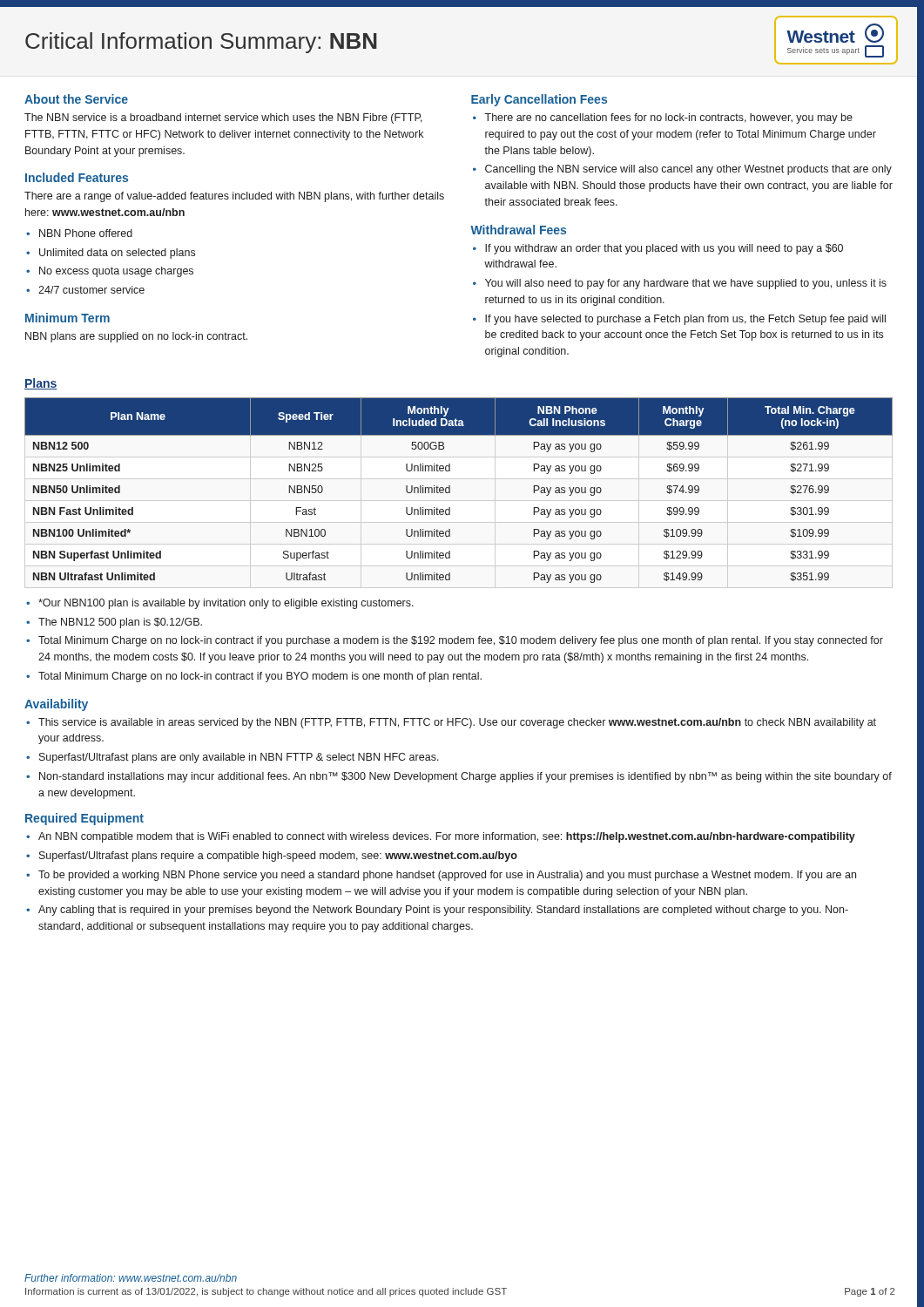Image resolution: width=924 pixels, height=1307 pixels.
Task: Select the list item with the text "To be provided a working NBN Phone"
Action: [x=448, y=883]
